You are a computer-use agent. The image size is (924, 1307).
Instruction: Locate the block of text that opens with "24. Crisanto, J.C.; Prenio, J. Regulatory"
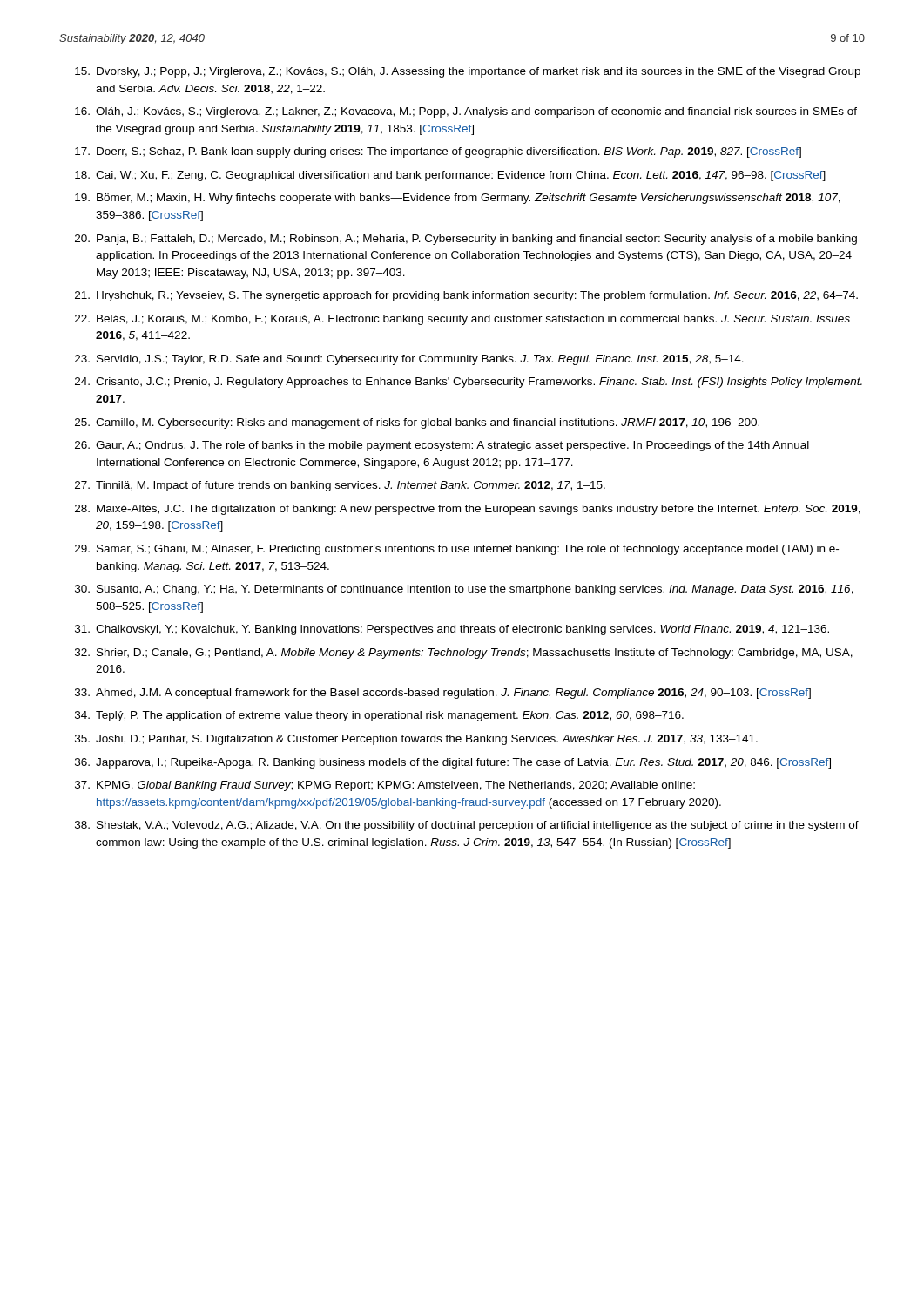[462, 390]
